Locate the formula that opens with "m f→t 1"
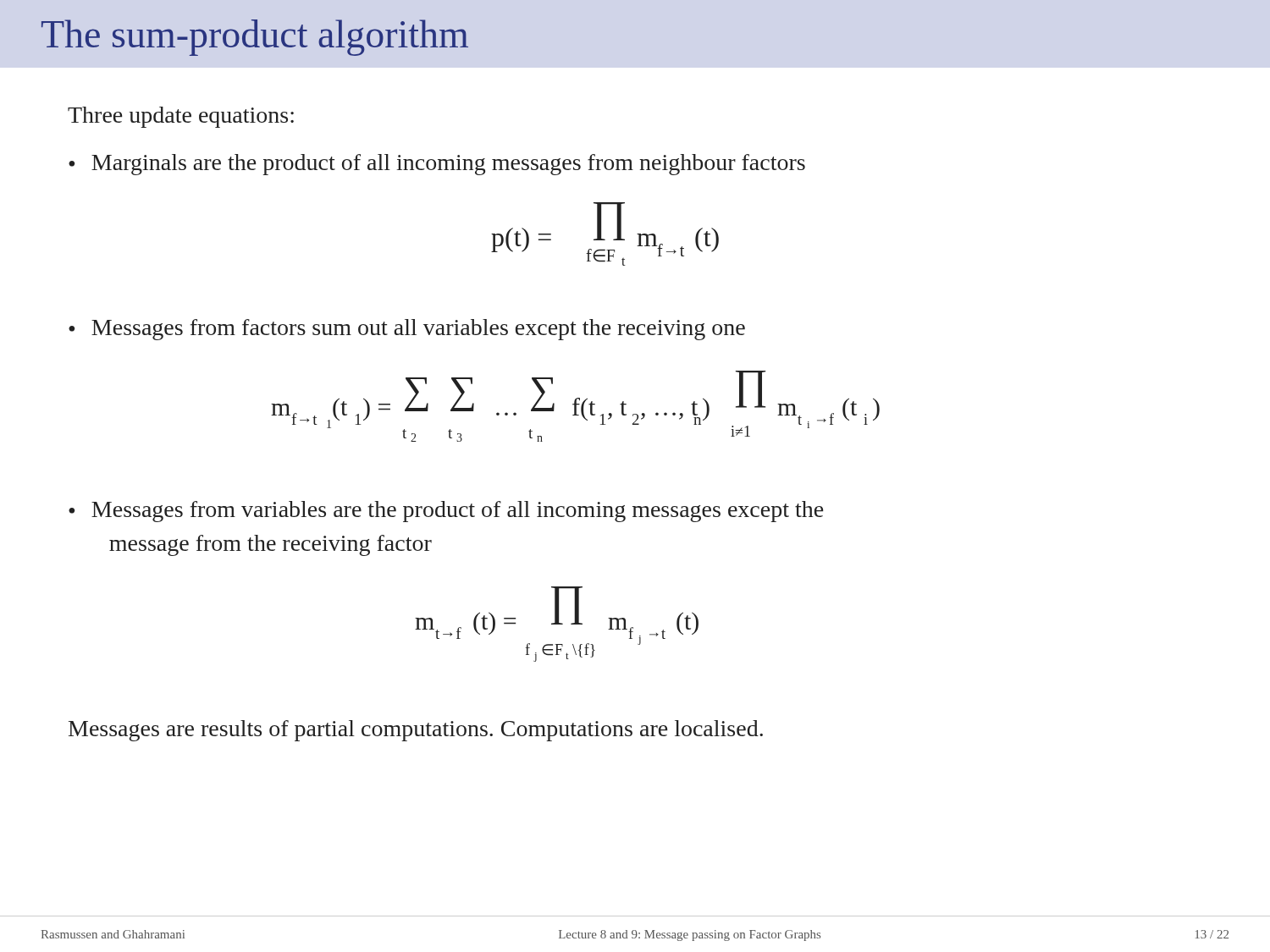This screenshot has width=1270, height=952. click(635, 416)
